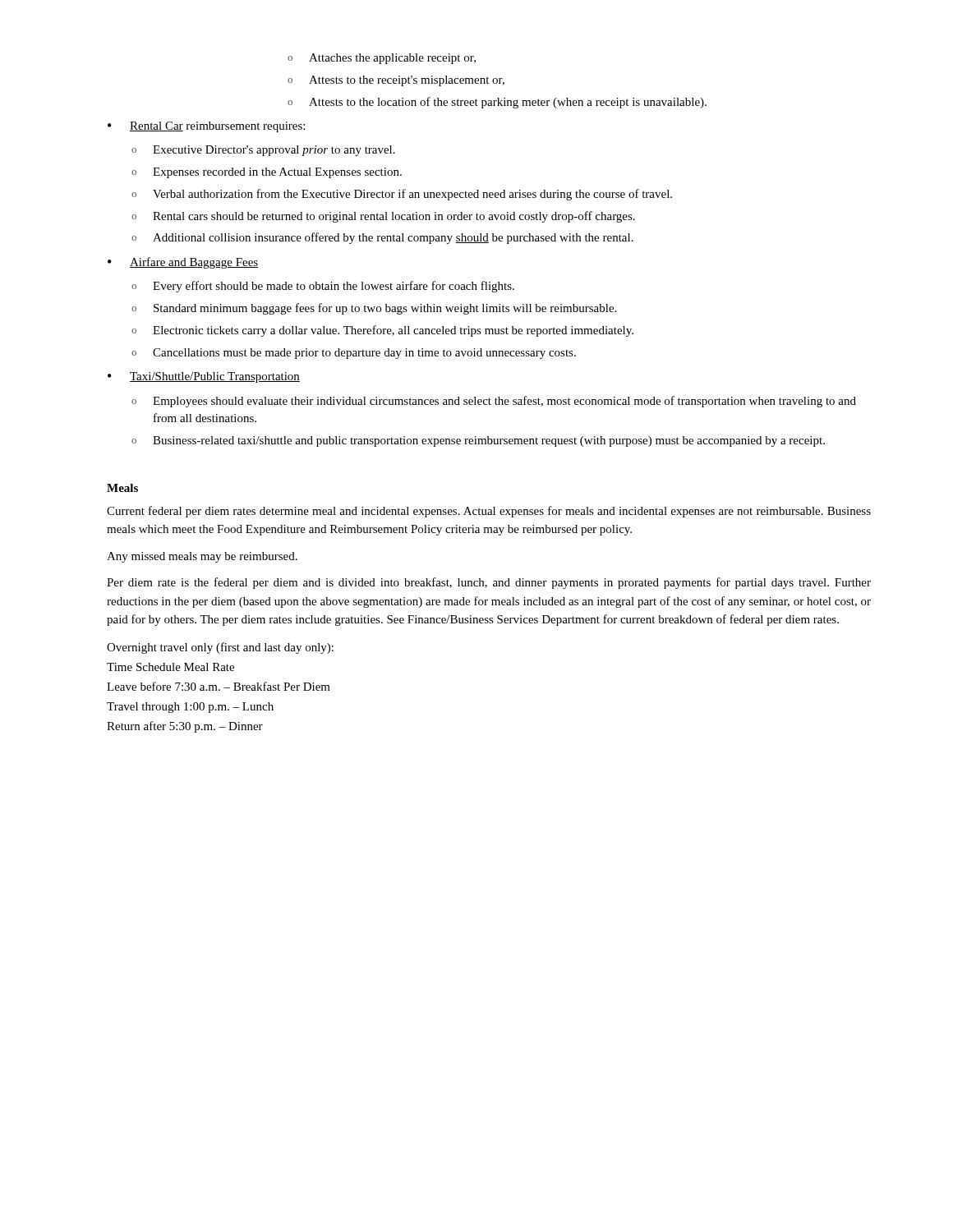Click the passage that begins "o Electronic tickets carry a dollar value. Therefore,"
Viewport: 953px width, 1232px height.
[501, 331]
